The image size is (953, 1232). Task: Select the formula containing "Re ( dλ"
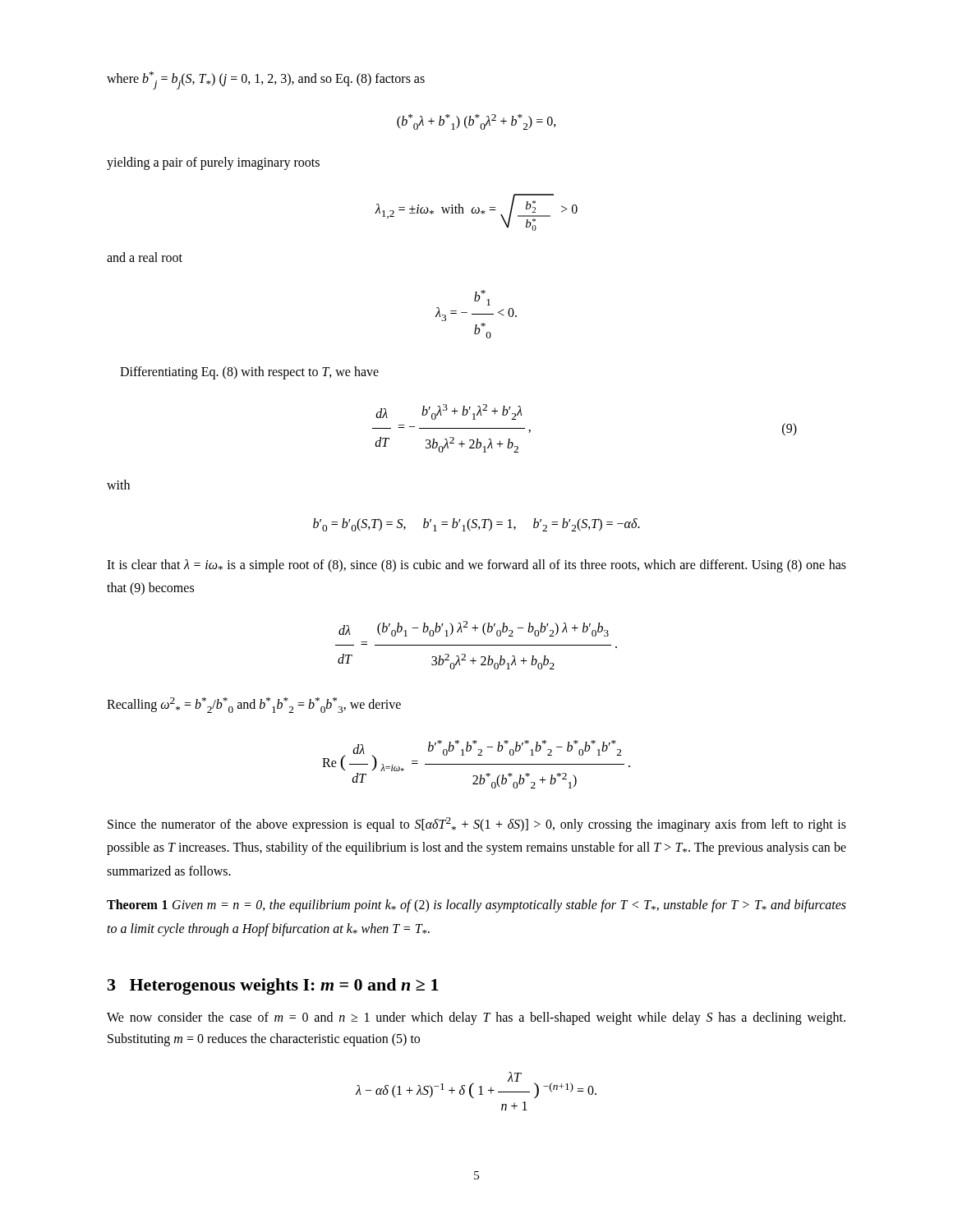tap(476, 765)
